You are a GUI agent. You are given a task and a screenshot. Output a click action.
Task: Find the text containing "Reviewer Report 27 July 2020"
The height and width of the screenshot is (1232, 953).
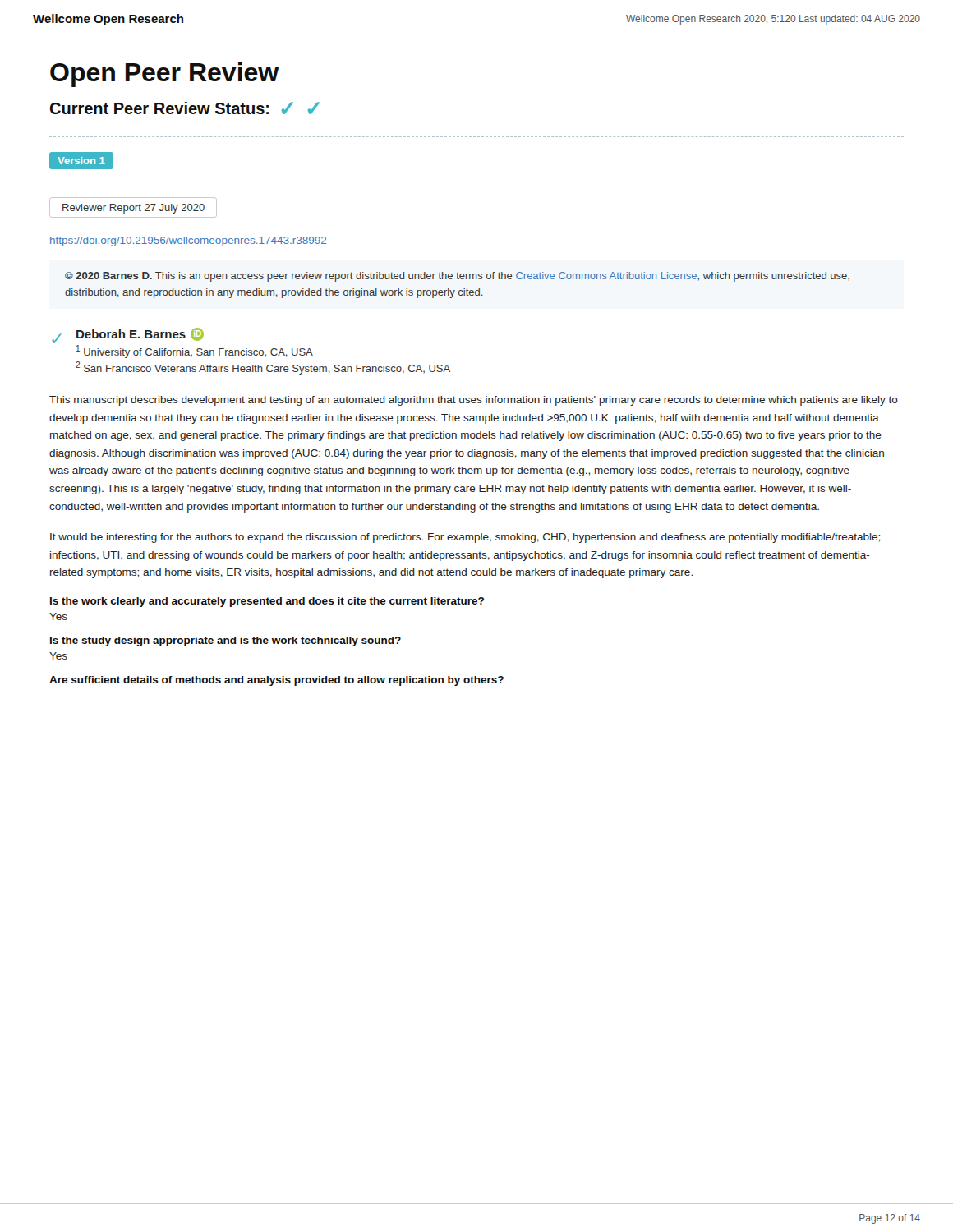[133, 207]
